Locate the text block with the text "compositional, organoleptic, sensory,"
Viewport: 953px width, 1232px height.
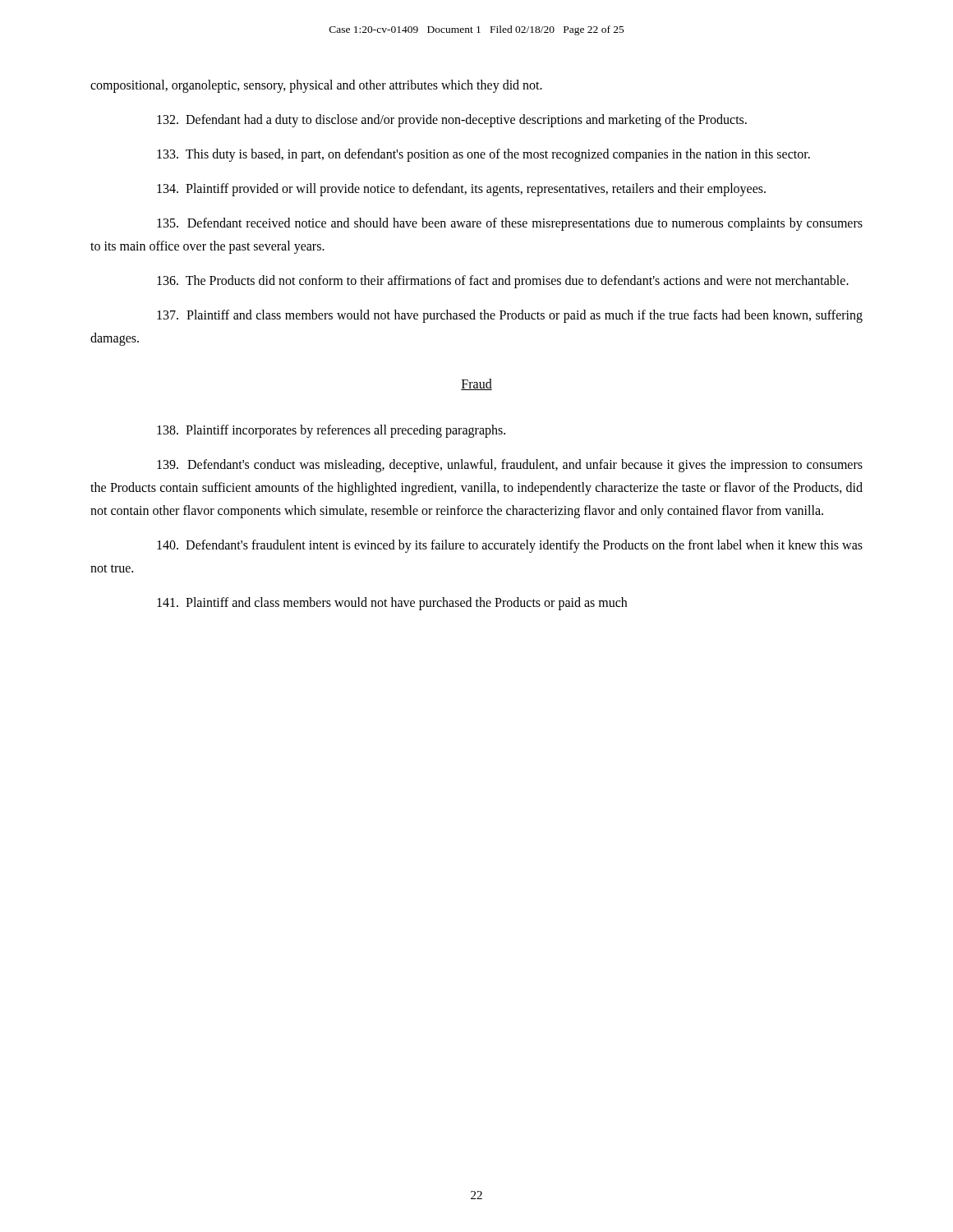click(317, 85)
